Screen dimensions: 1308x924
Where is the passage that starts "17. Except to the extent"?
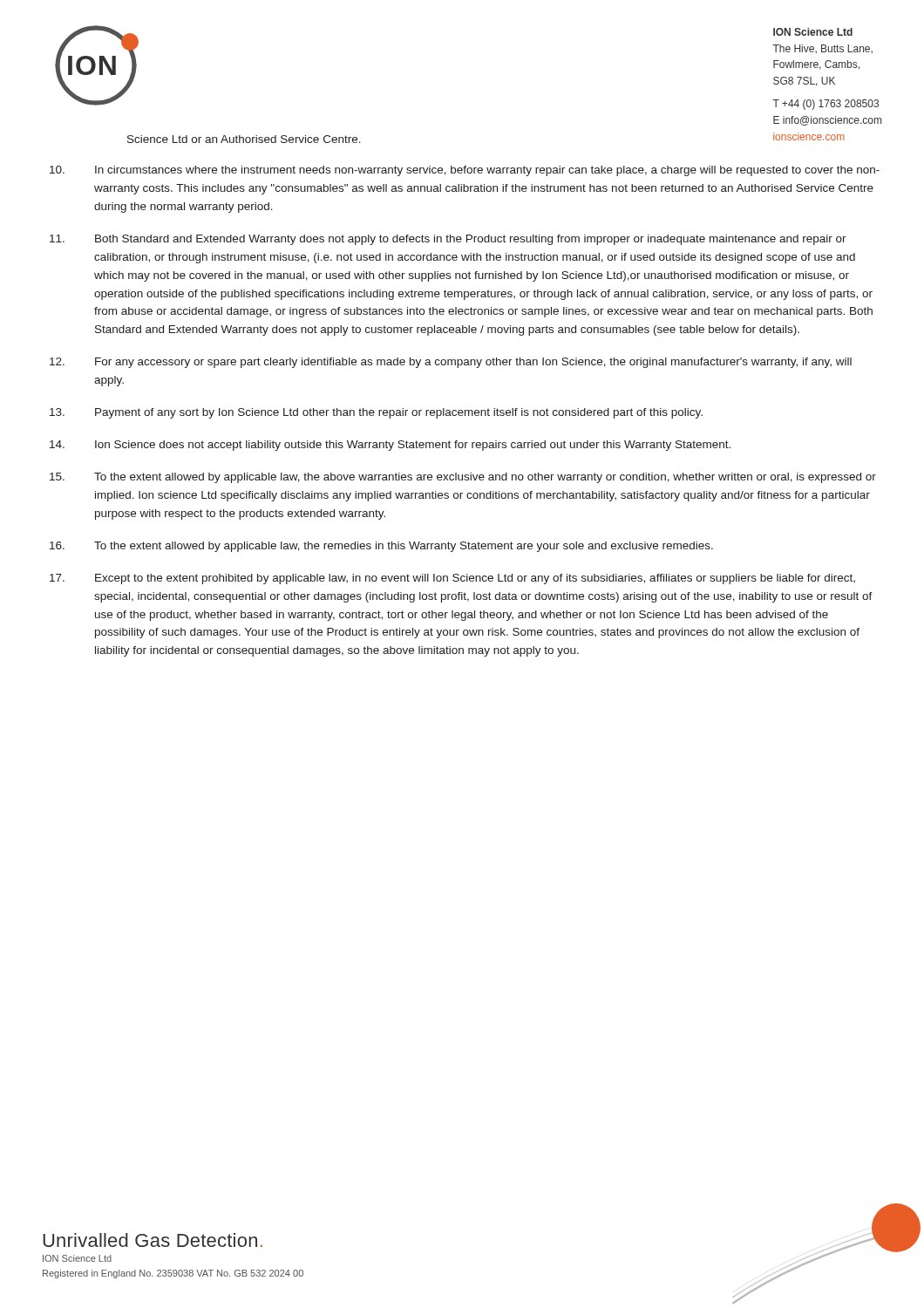coord(462,615)
